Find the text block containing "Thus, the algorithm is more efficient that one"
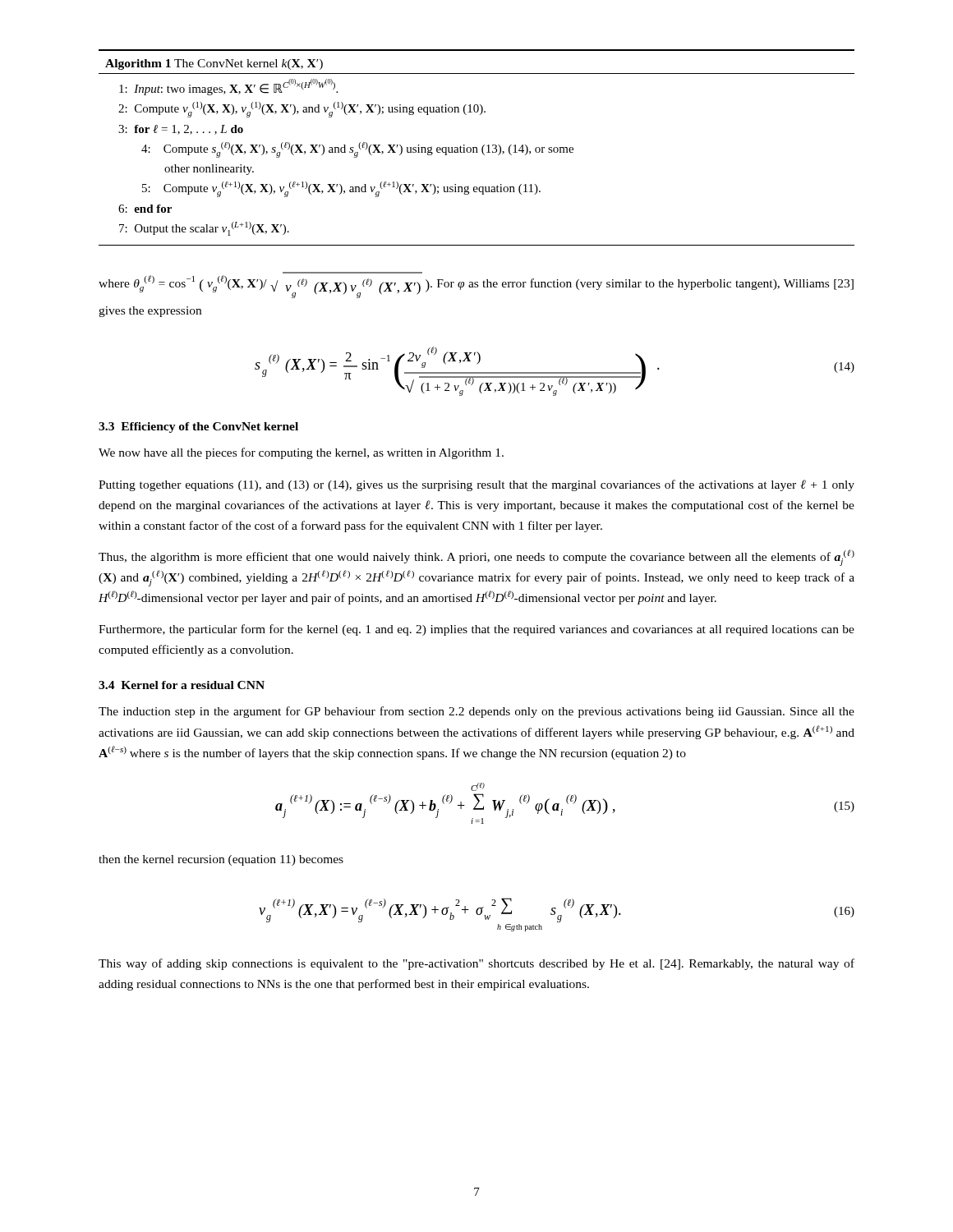Screen dimensions: 1232x953 [x=476, y=576]
